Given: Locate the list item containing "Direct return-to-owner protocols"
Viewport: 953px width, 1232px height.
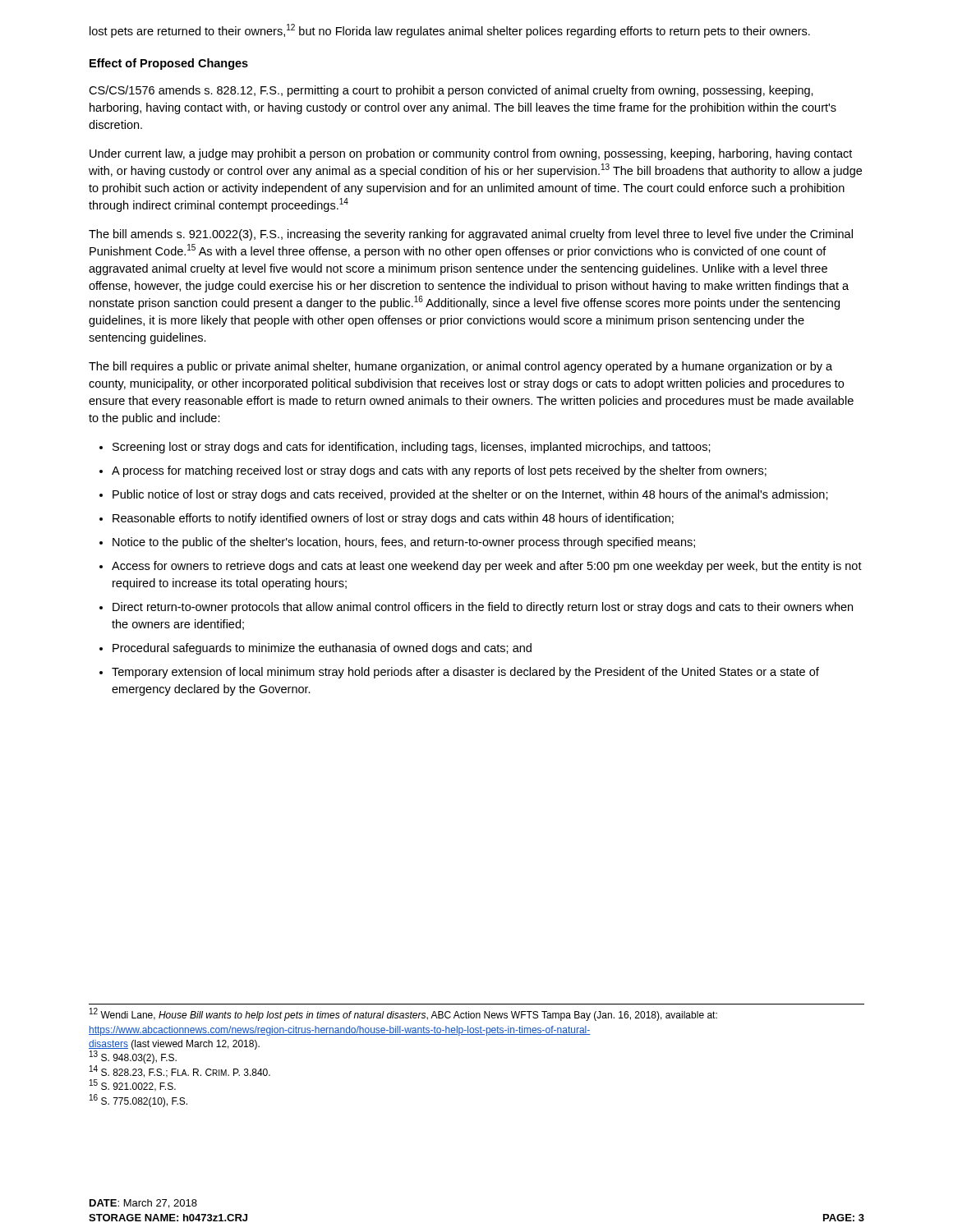Looking at the screenshot, I should coord(476,616).
